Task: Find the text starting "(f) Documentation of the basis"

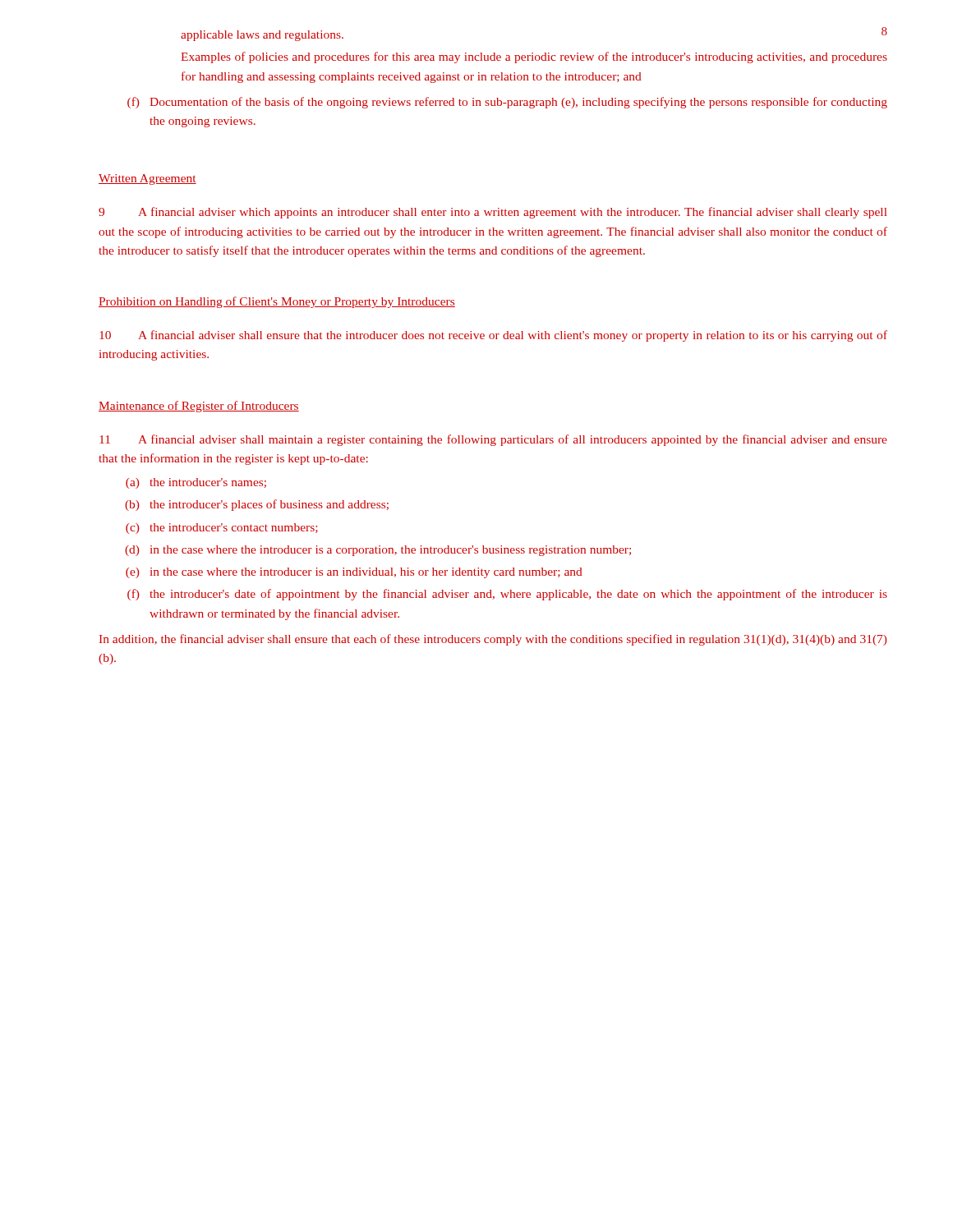Action: [493, 111]
